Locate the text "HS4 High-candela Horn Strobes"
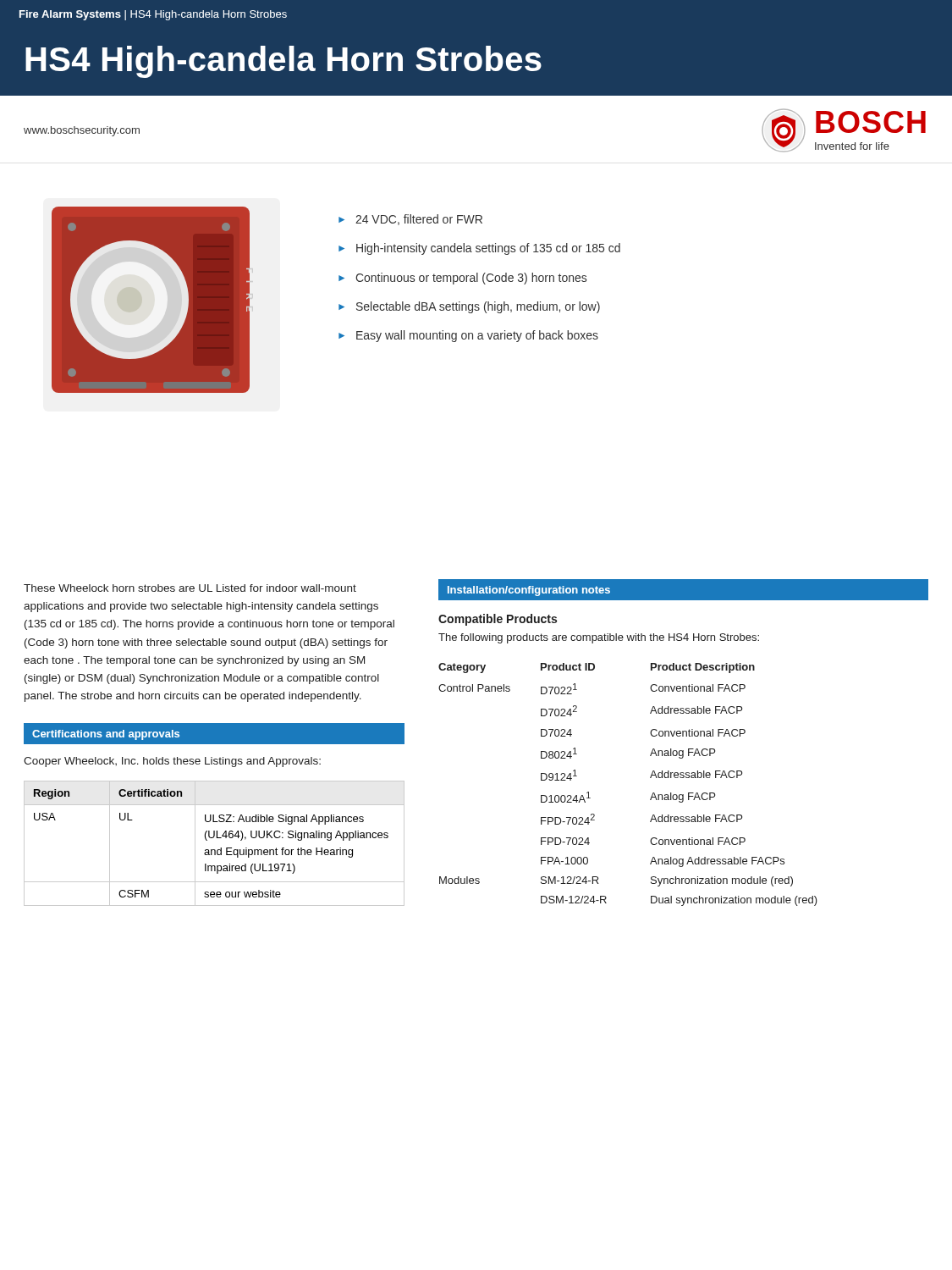952x1270 pixels. click(476, 60)
